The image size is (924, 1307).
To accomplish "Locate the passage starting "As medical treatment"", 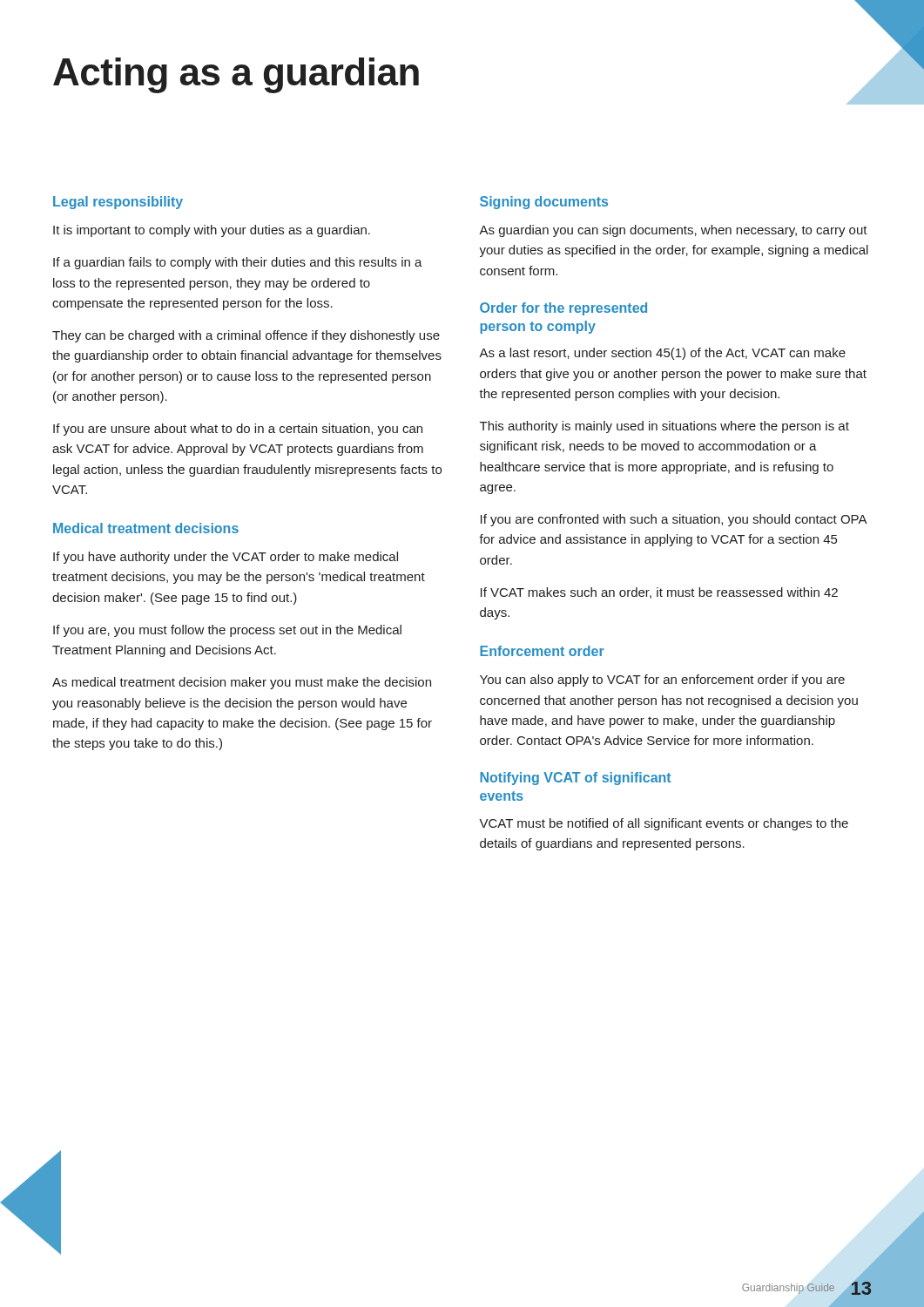I will [242, 712].
